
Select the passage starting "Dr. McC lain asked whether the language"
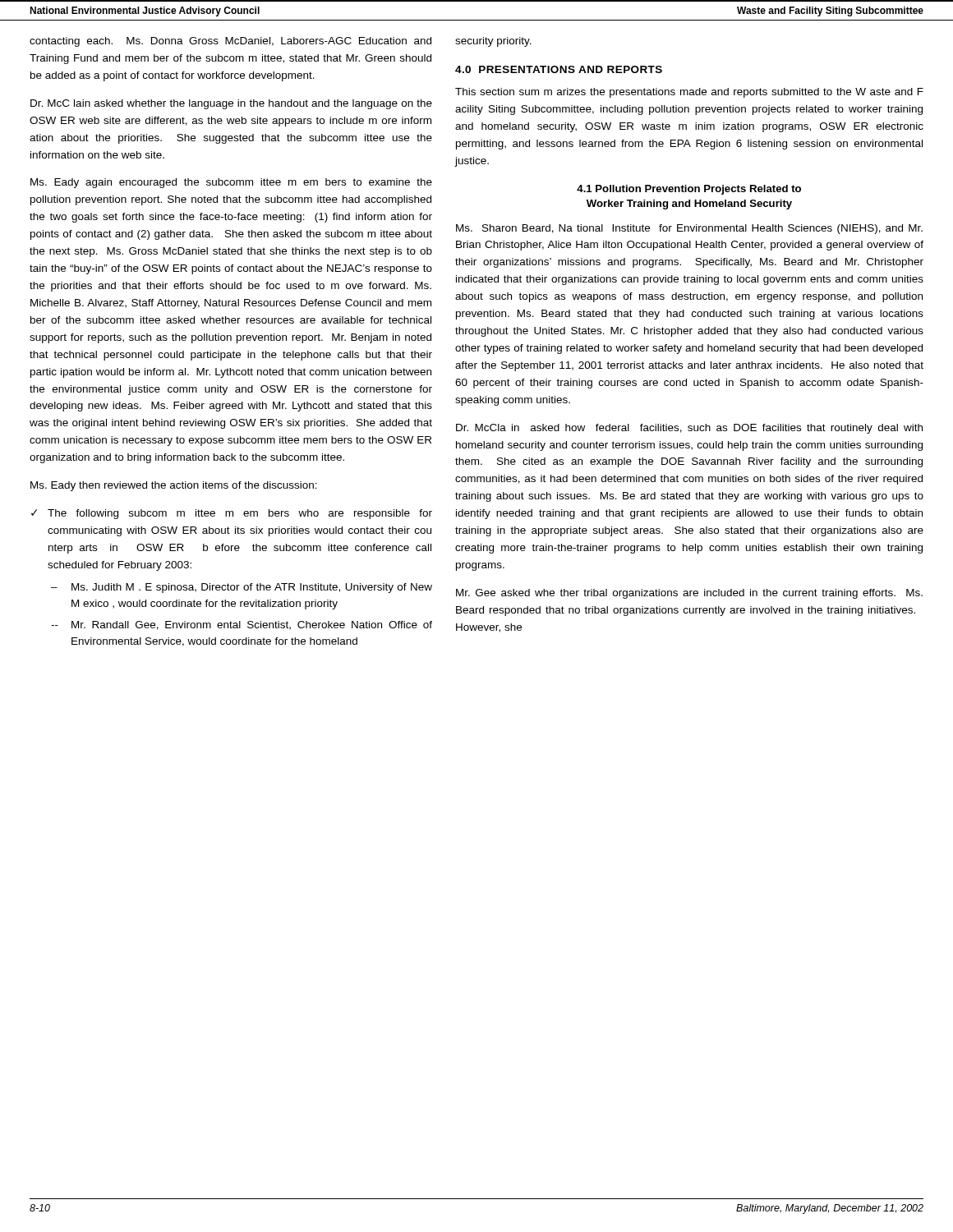point(231,129)
